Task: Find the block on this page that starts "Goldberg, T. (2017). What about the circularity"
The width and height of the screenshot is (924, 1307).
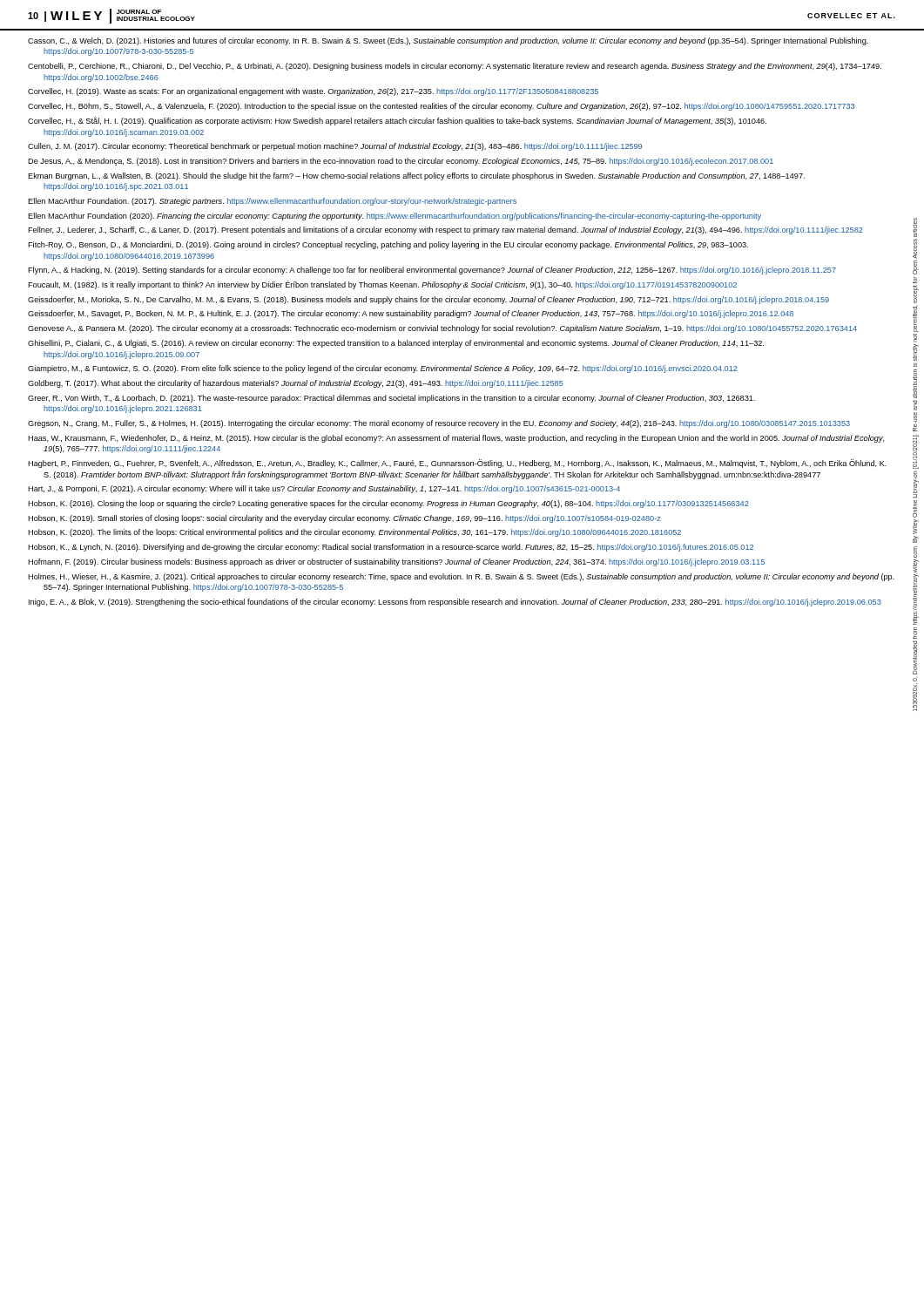Action: click(x=296, y=383)
